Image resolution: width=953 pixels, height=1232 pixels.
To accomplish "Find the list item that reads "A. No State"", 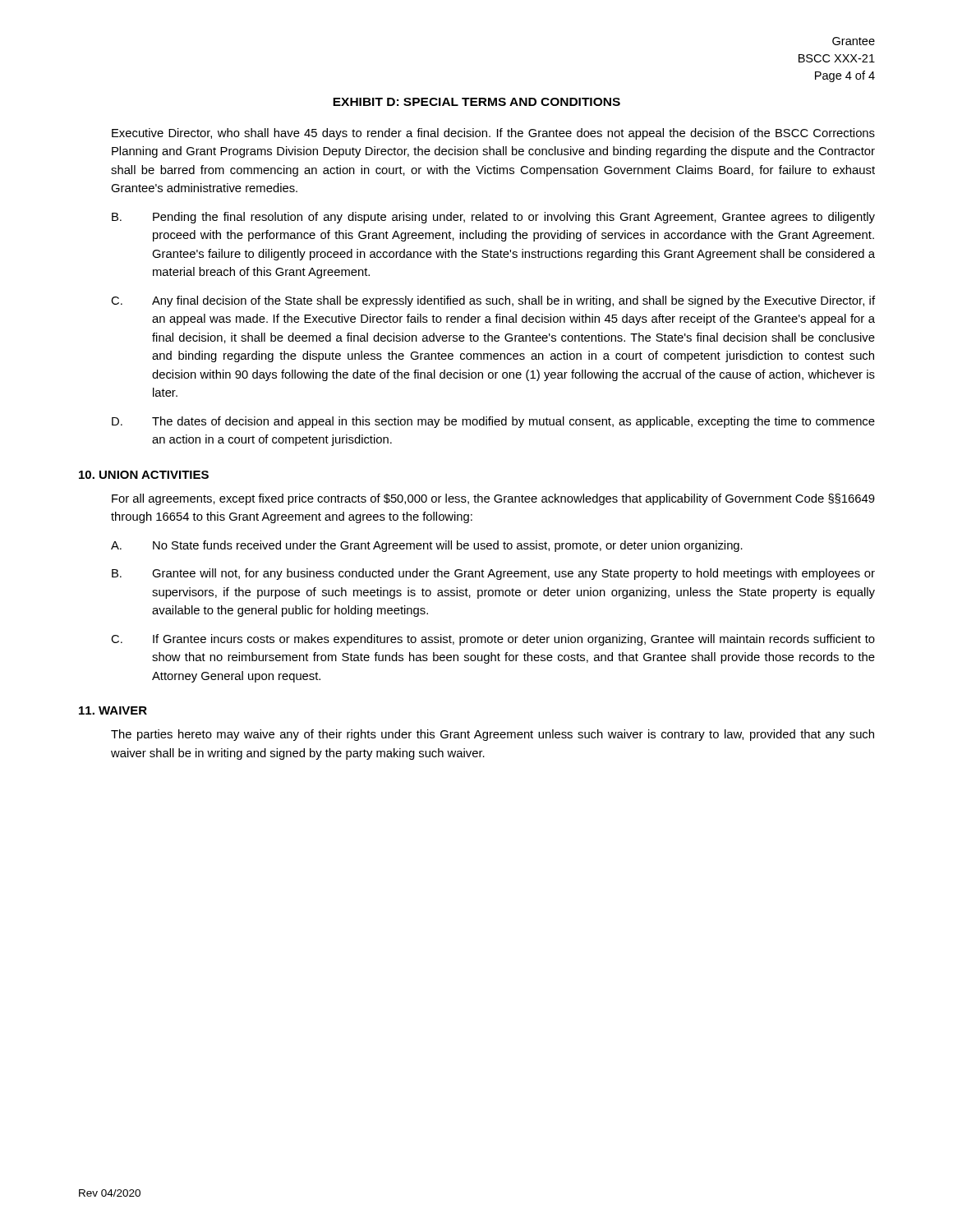I will (493, 545).
